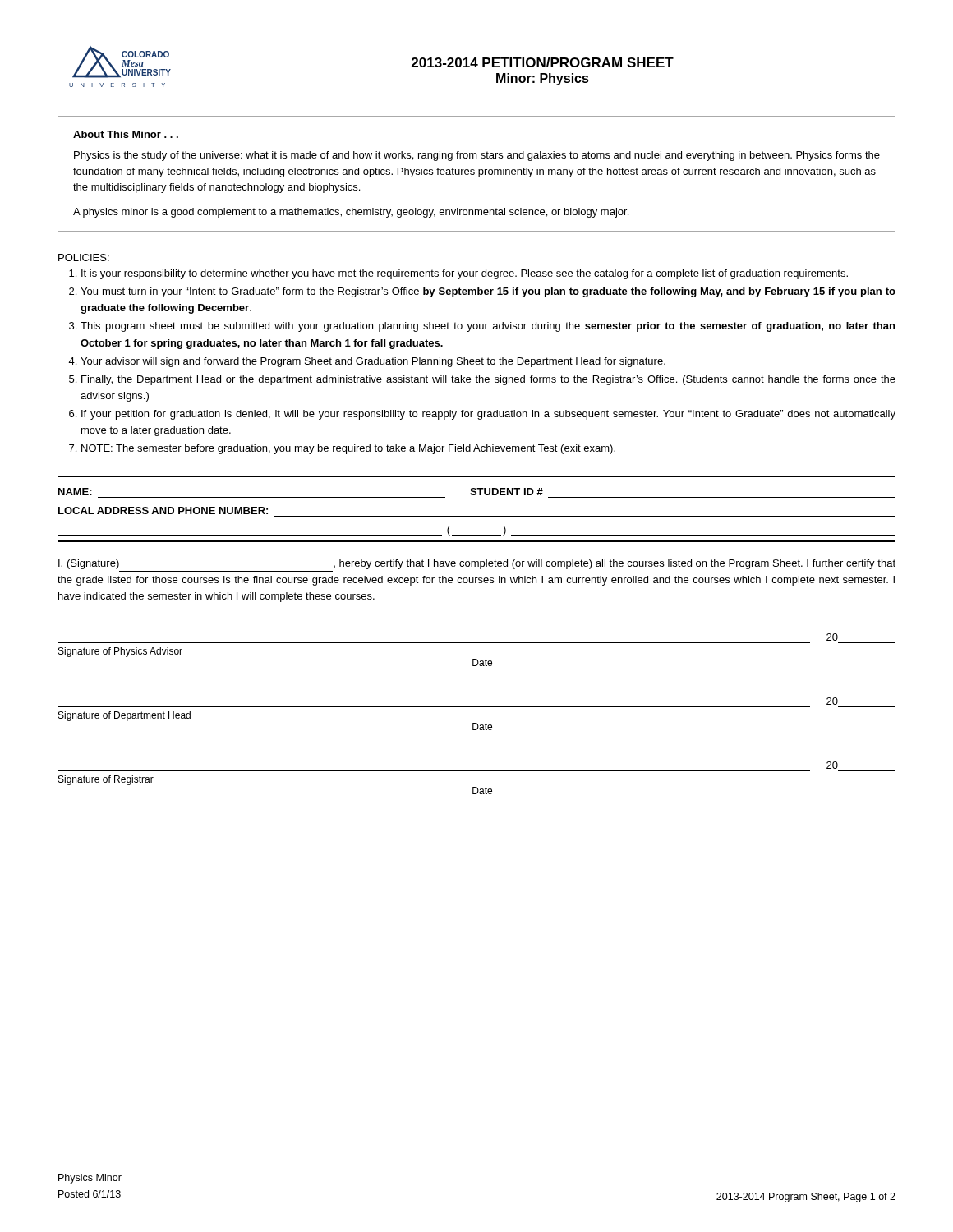Viewport: 953px width, 1232px height.
Task: Select the text block starting "It is your responsibility to"
Action: 465,273
